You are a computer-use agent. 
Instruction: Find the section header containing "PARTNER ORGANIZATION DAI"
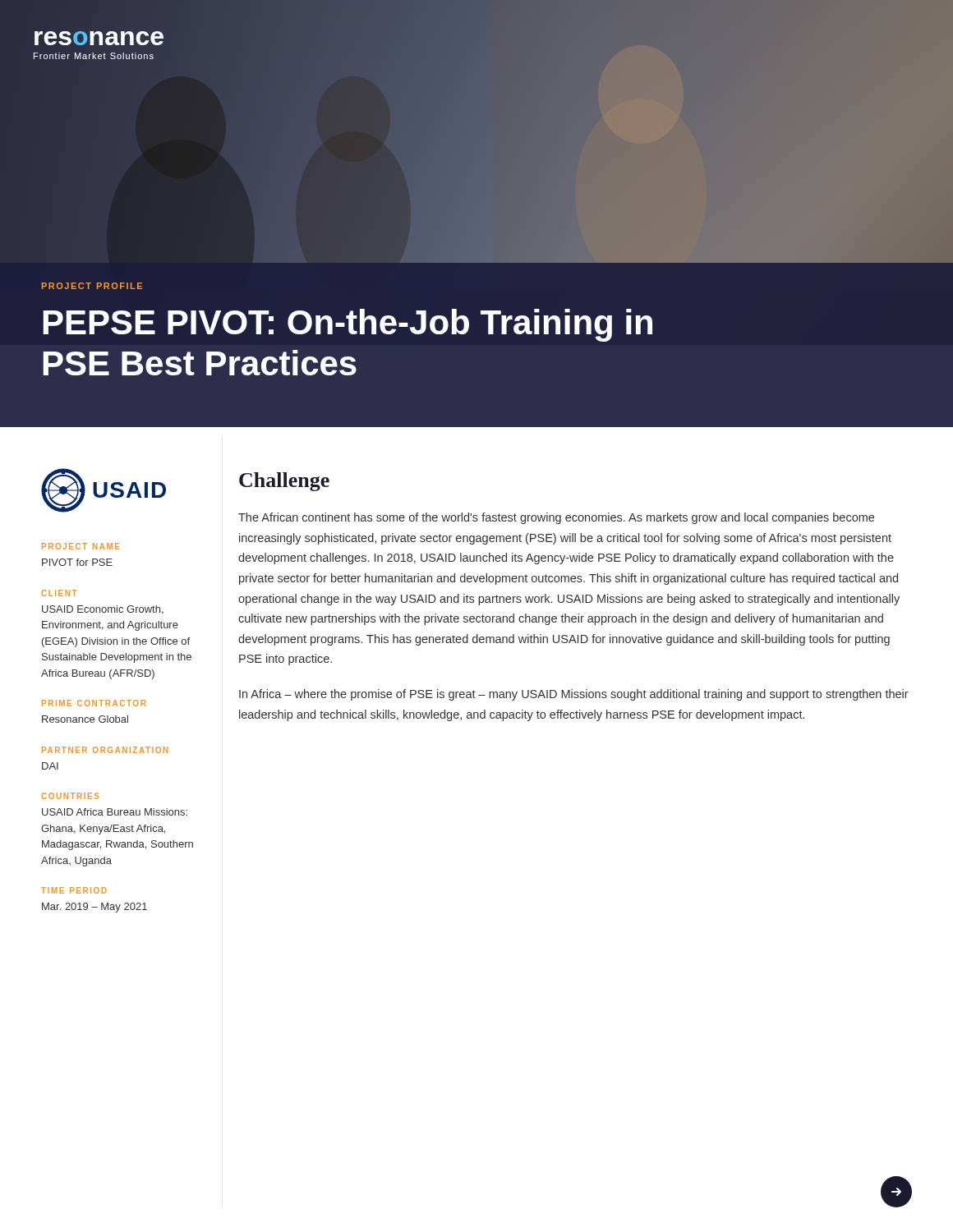click(119, 760)
